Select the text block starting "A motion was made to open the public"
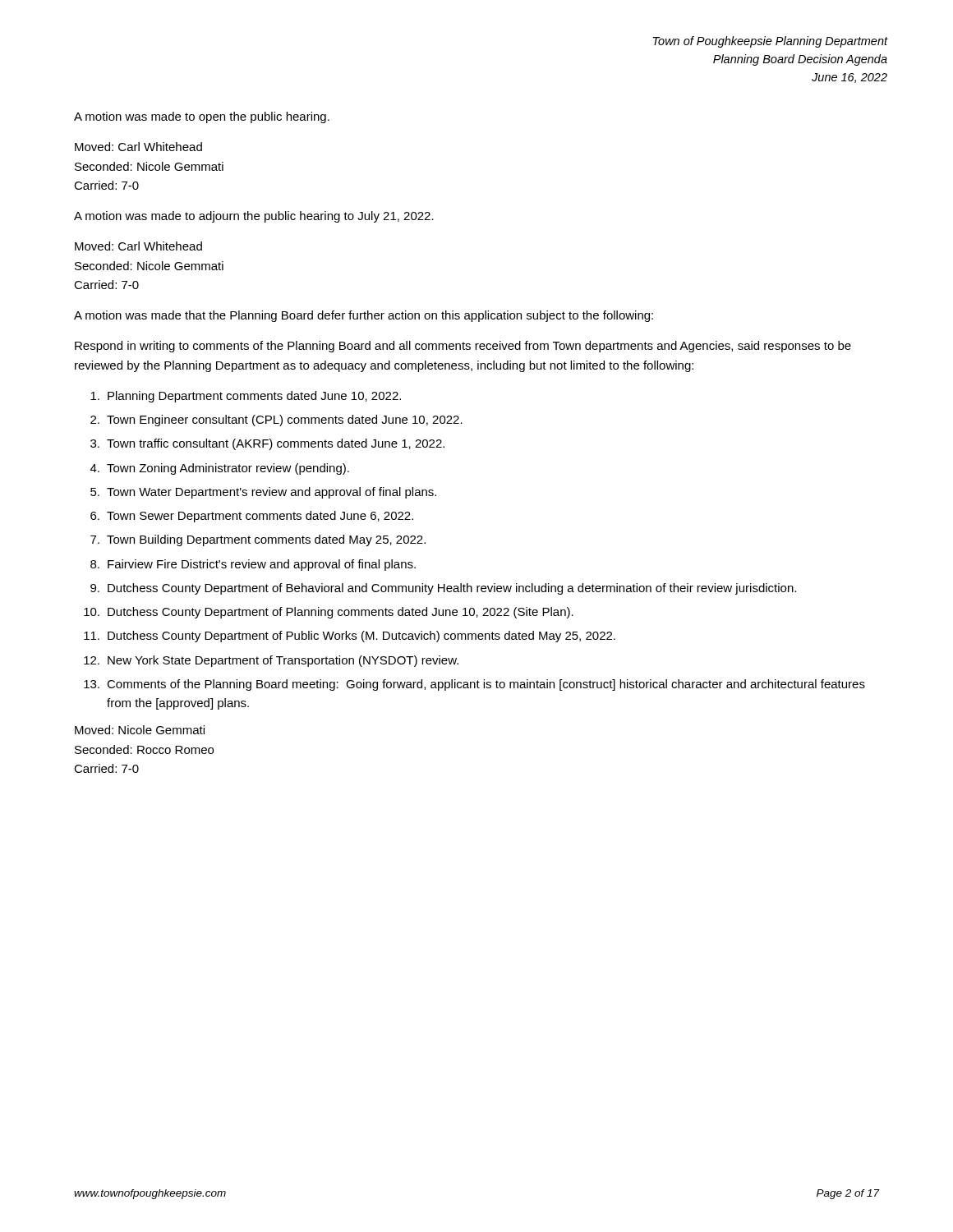Viewport: 953px width, 1232px height. pos(202,116)
